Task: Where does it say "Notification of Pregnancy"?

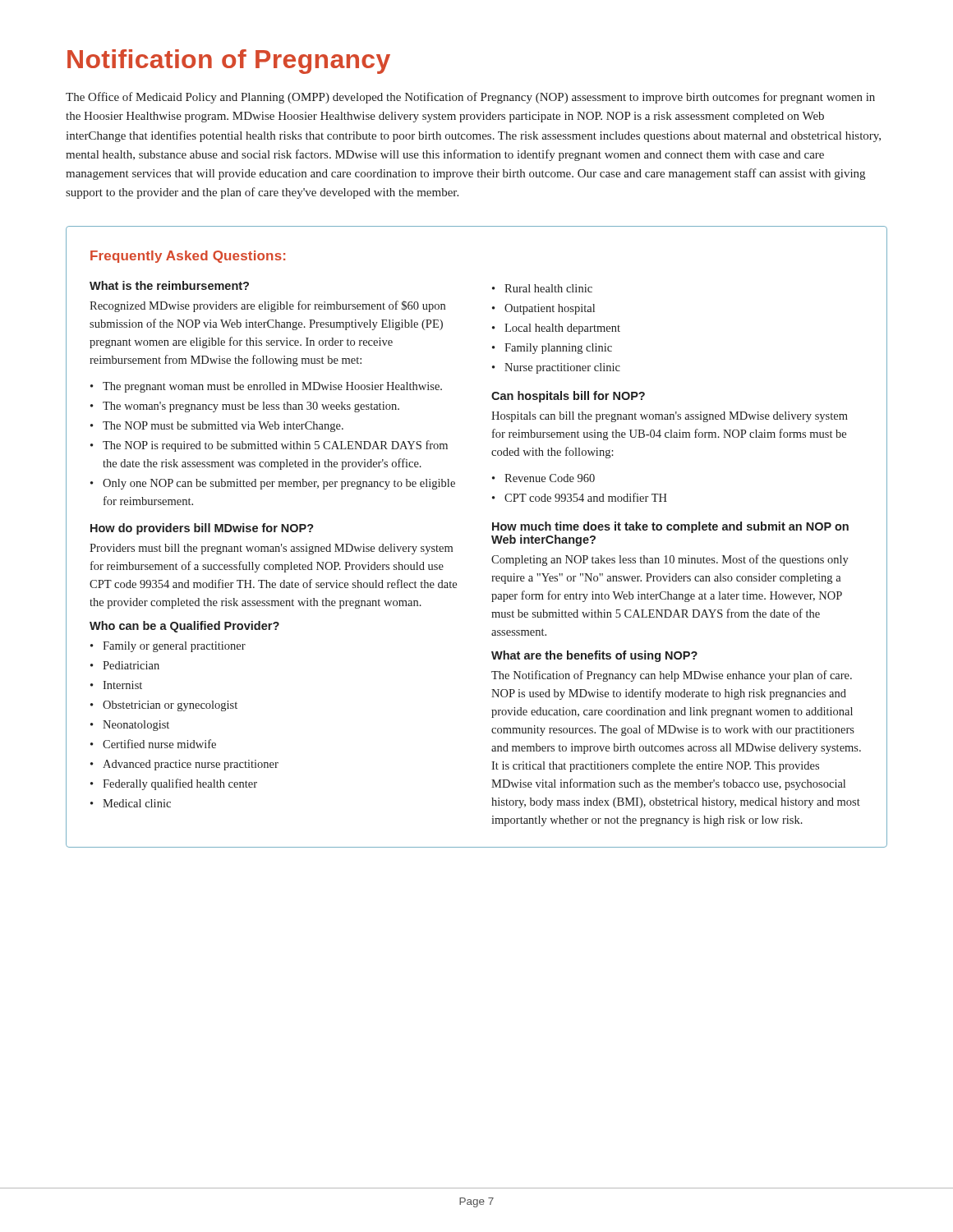Action: click(228, 59)
